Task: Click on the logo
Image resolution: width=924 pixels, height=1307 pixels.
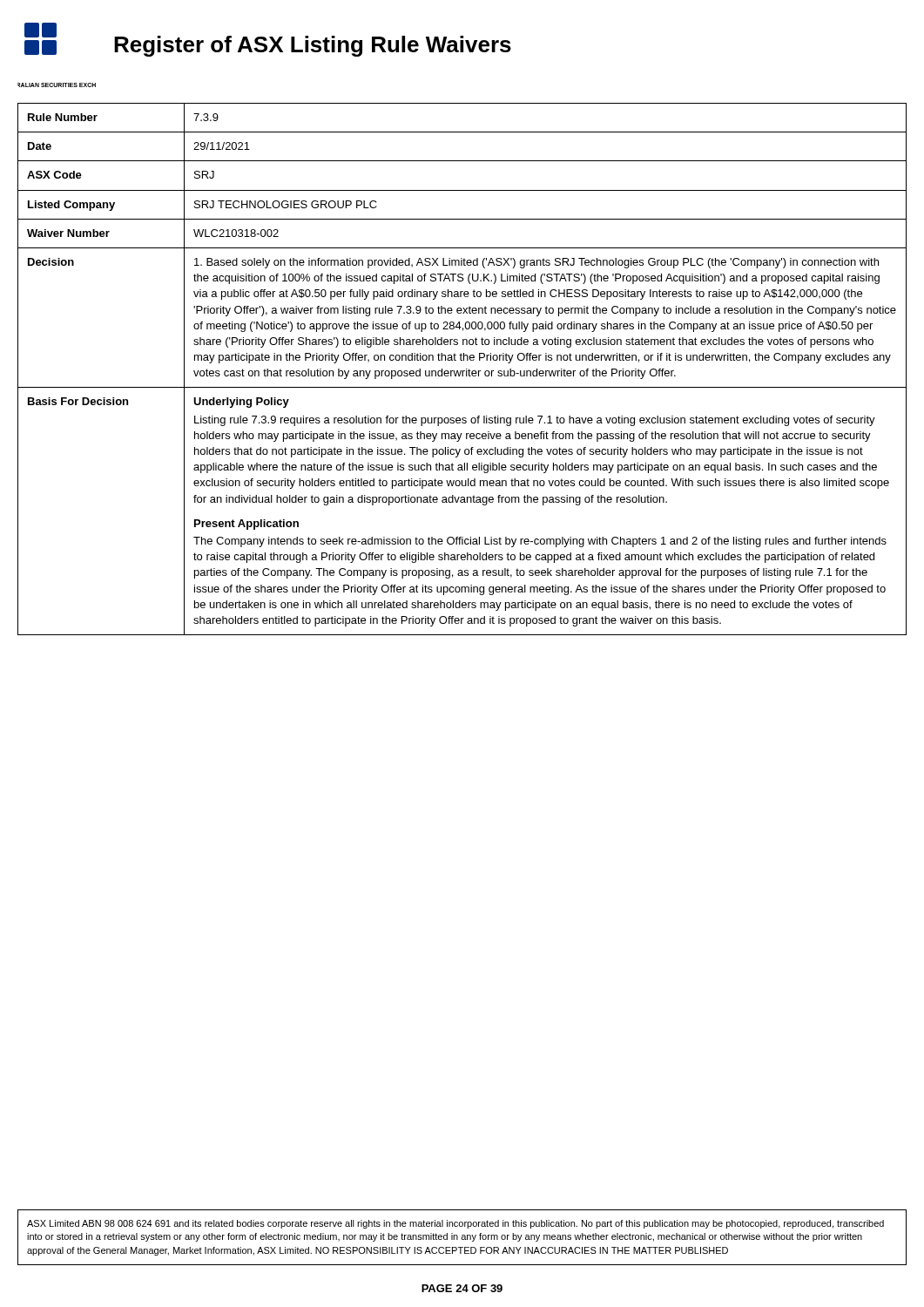Action: [57, 55]
